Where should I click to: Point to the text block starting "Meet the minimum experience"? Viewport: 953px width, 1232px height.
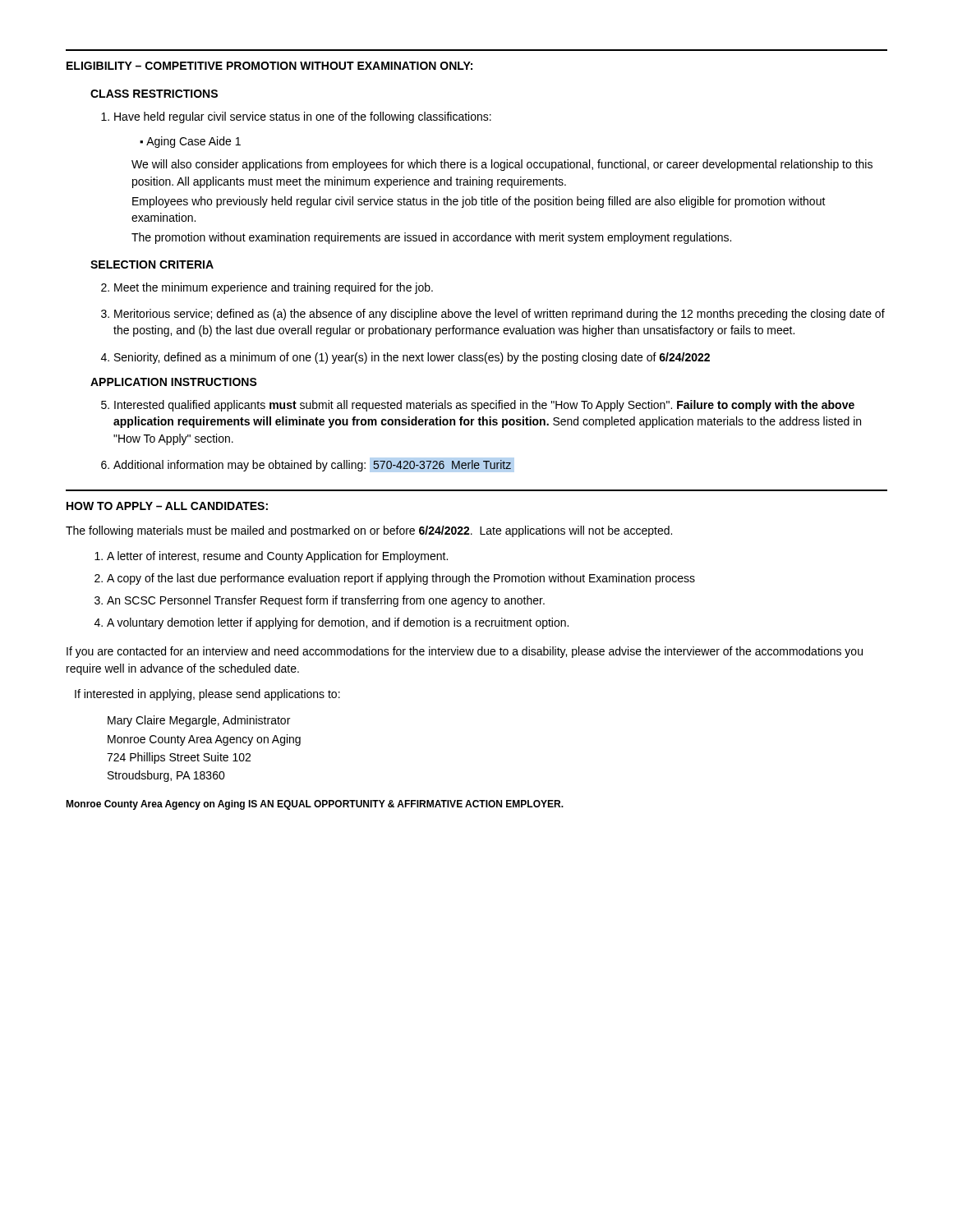coord(267,288)
